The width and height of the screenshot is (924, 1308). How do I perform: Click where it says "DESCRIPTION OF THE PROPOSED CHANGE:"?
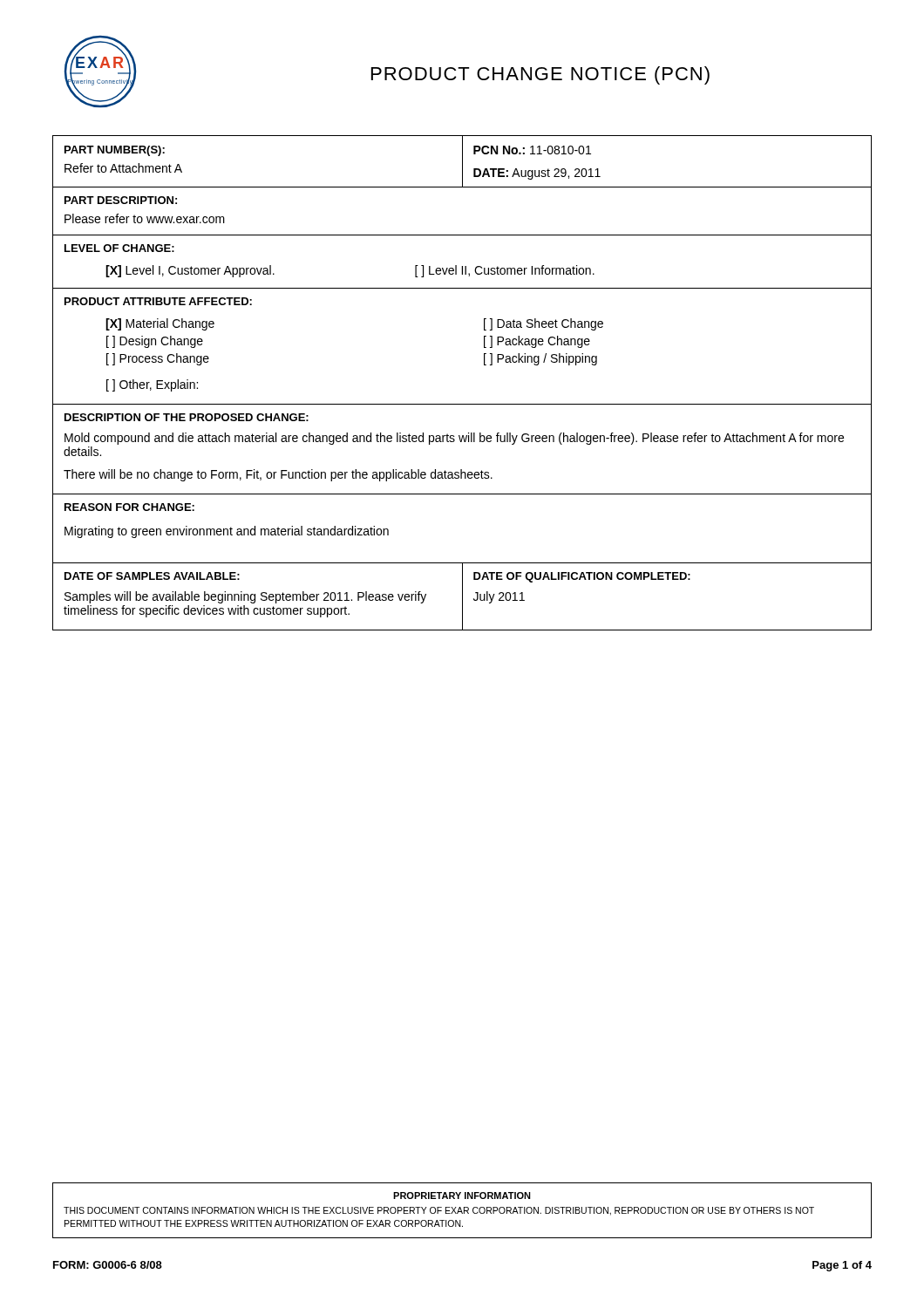pos(186,417)
